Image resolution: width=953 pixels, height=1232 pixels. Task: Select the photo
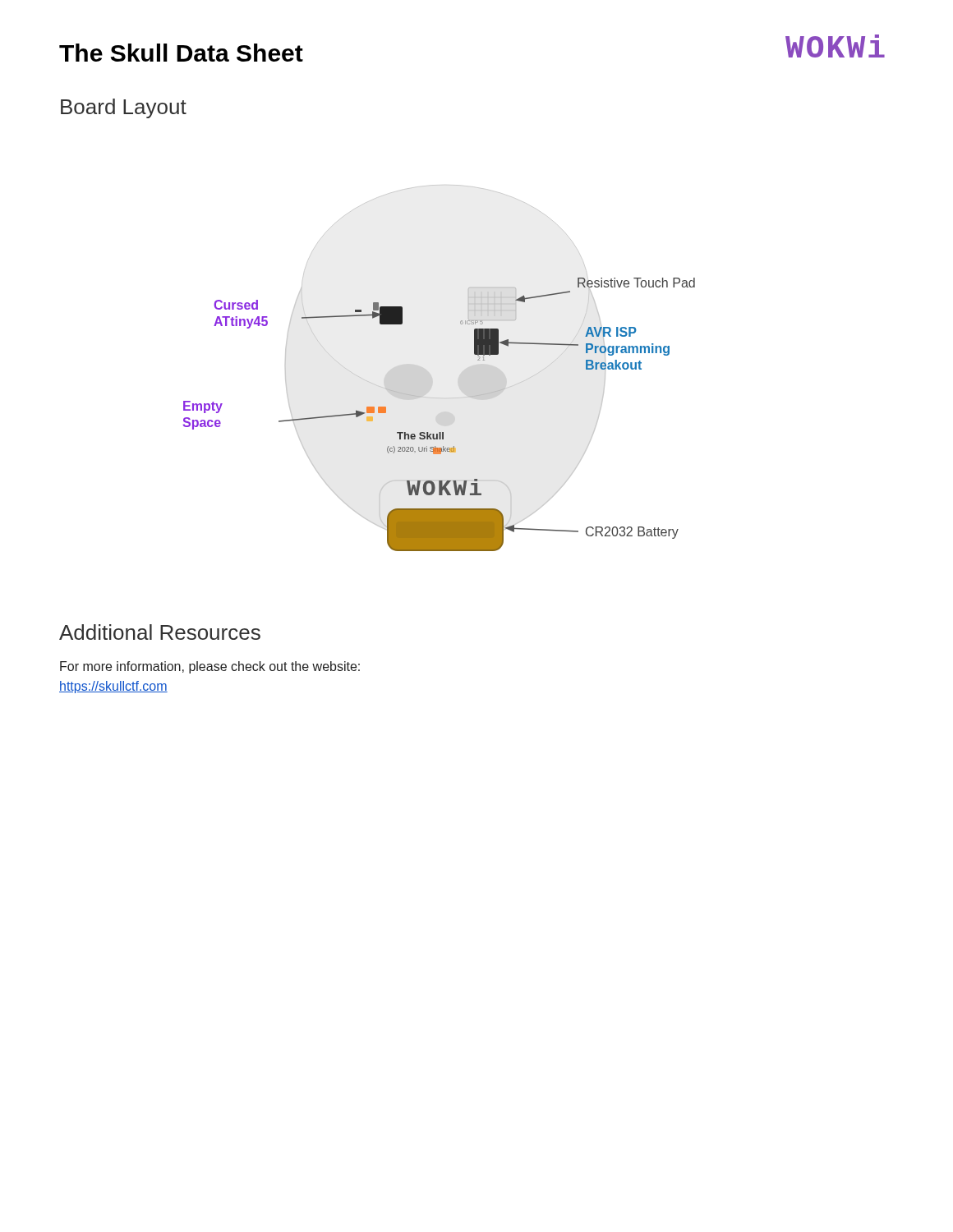tap(476, 361)
